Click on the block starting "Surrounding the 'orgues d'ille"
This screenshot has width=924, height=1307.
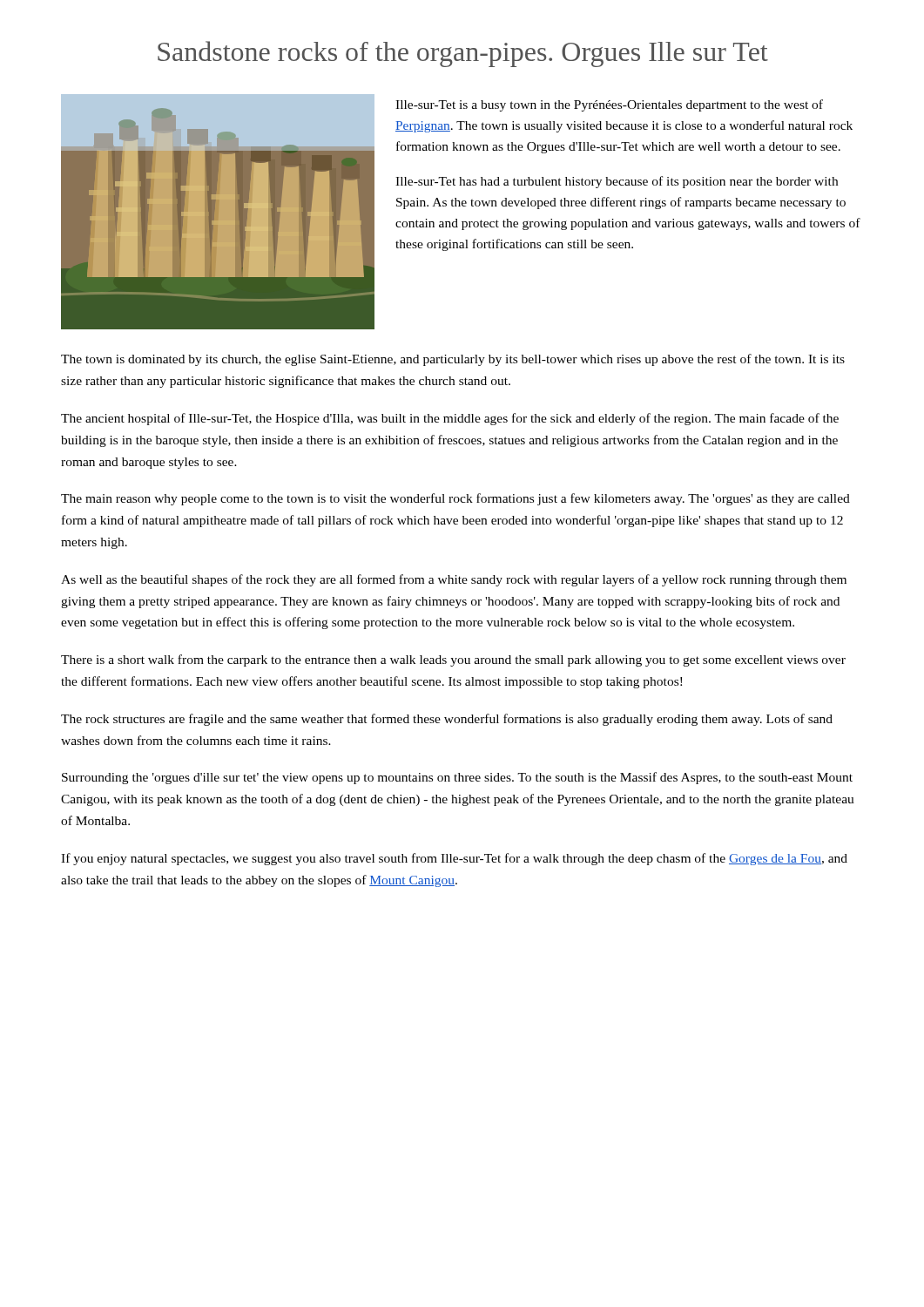tap(462, 799)
